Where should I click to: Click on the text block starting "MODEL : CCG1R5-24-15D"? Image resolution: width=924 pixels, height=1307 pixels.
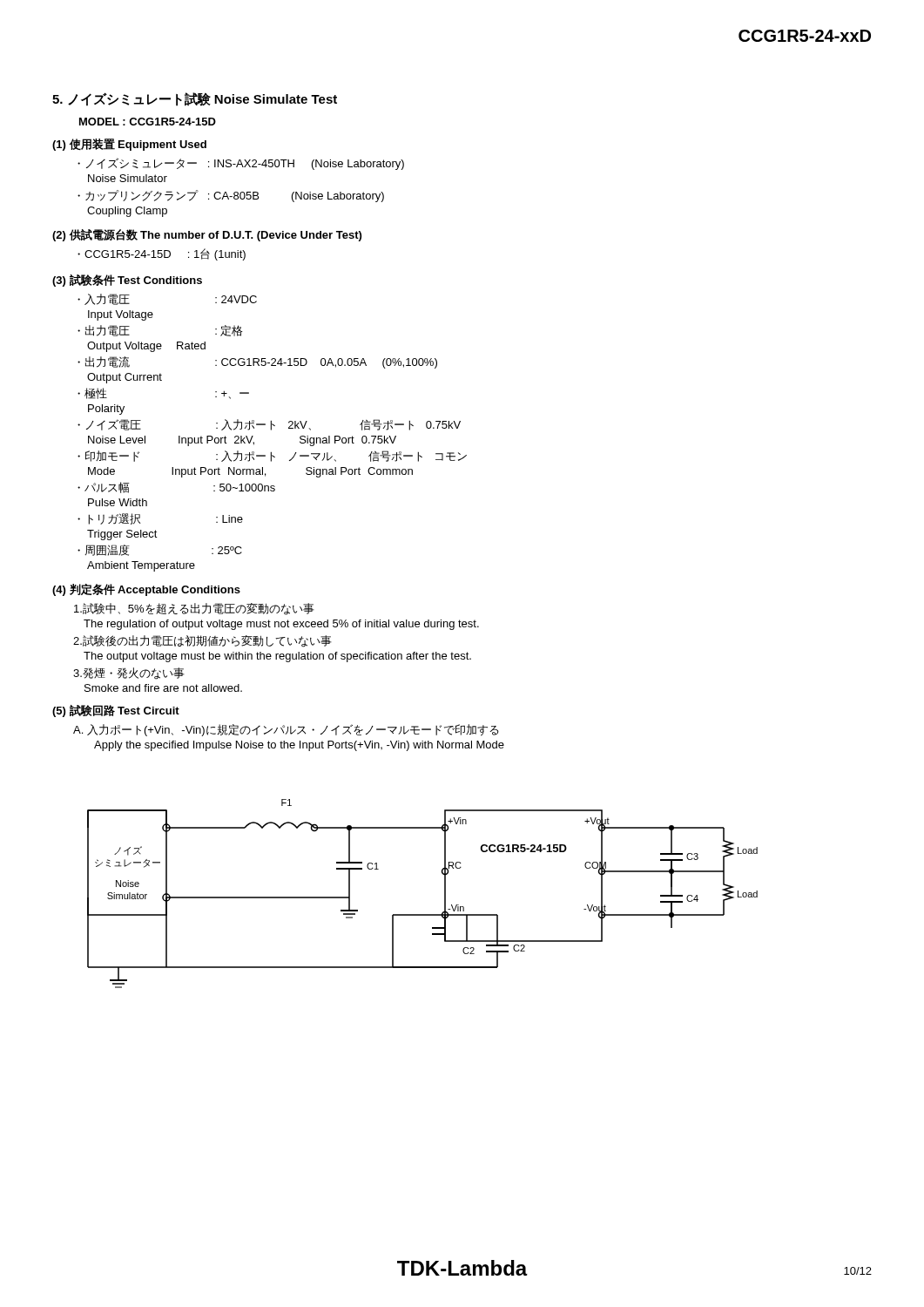coord(147,122)
